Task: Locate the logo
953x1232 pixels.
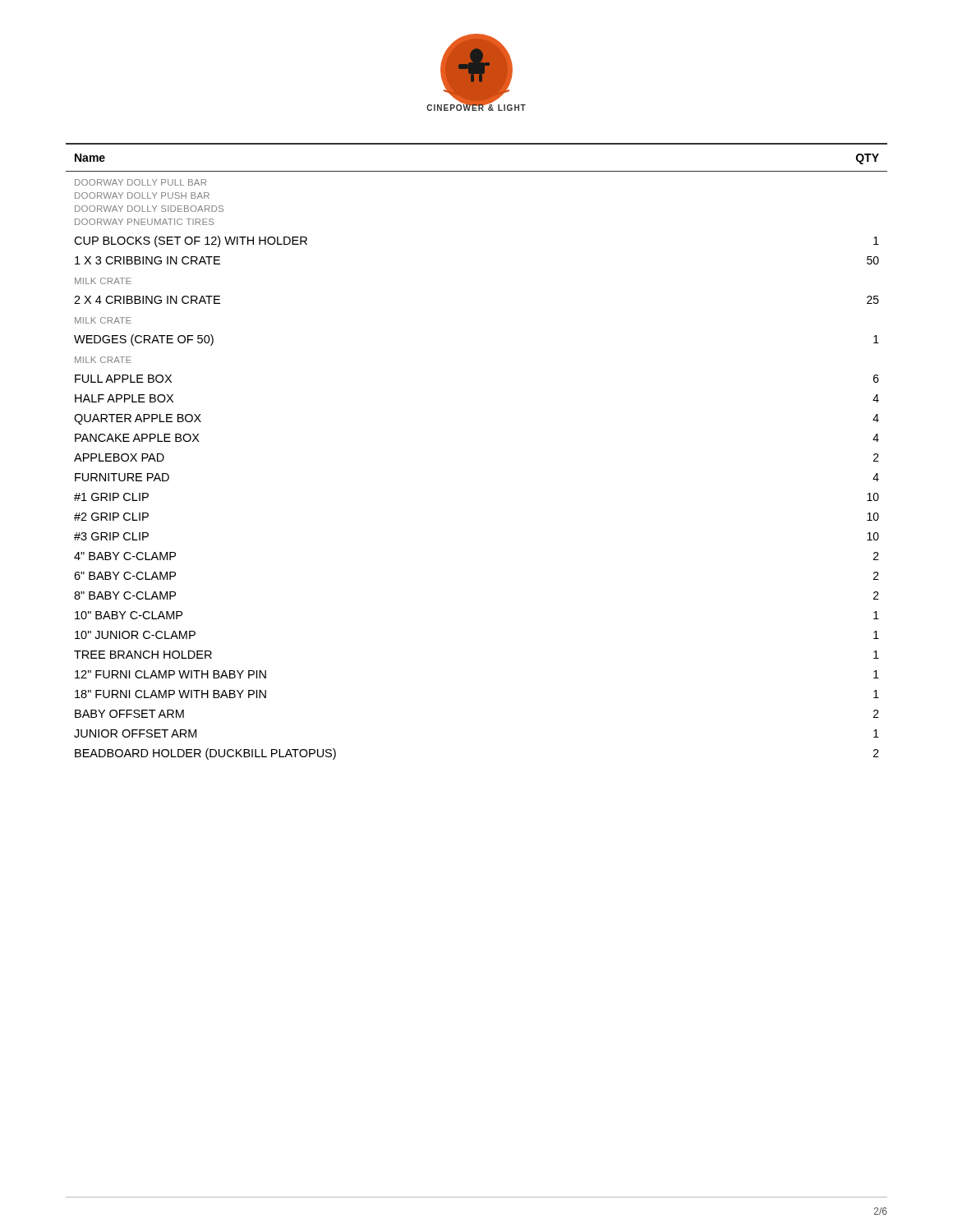Action: tap(476, 71)
